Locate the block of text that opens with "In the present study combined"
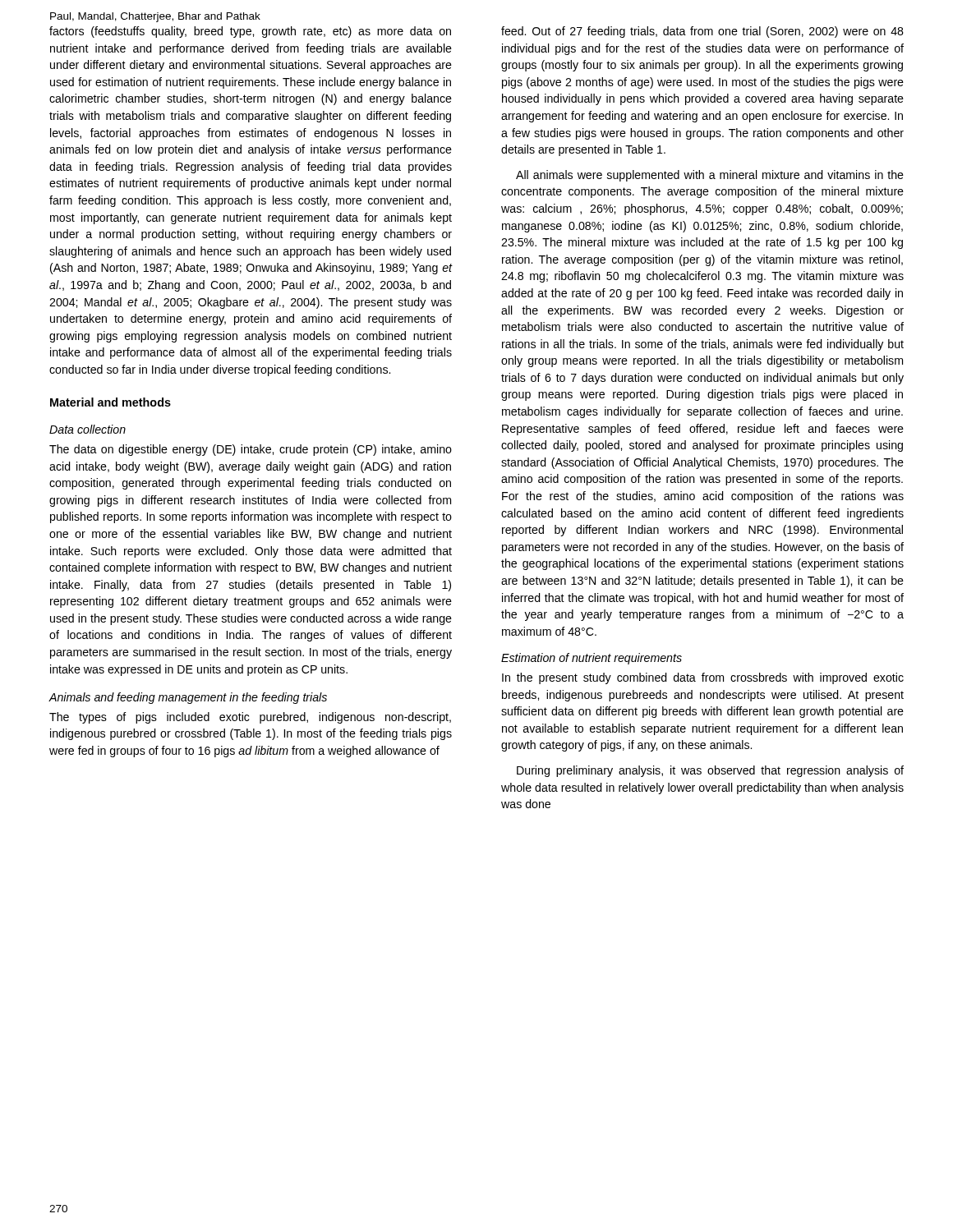This screenshot has width=953, height=1232. (702, 712)
